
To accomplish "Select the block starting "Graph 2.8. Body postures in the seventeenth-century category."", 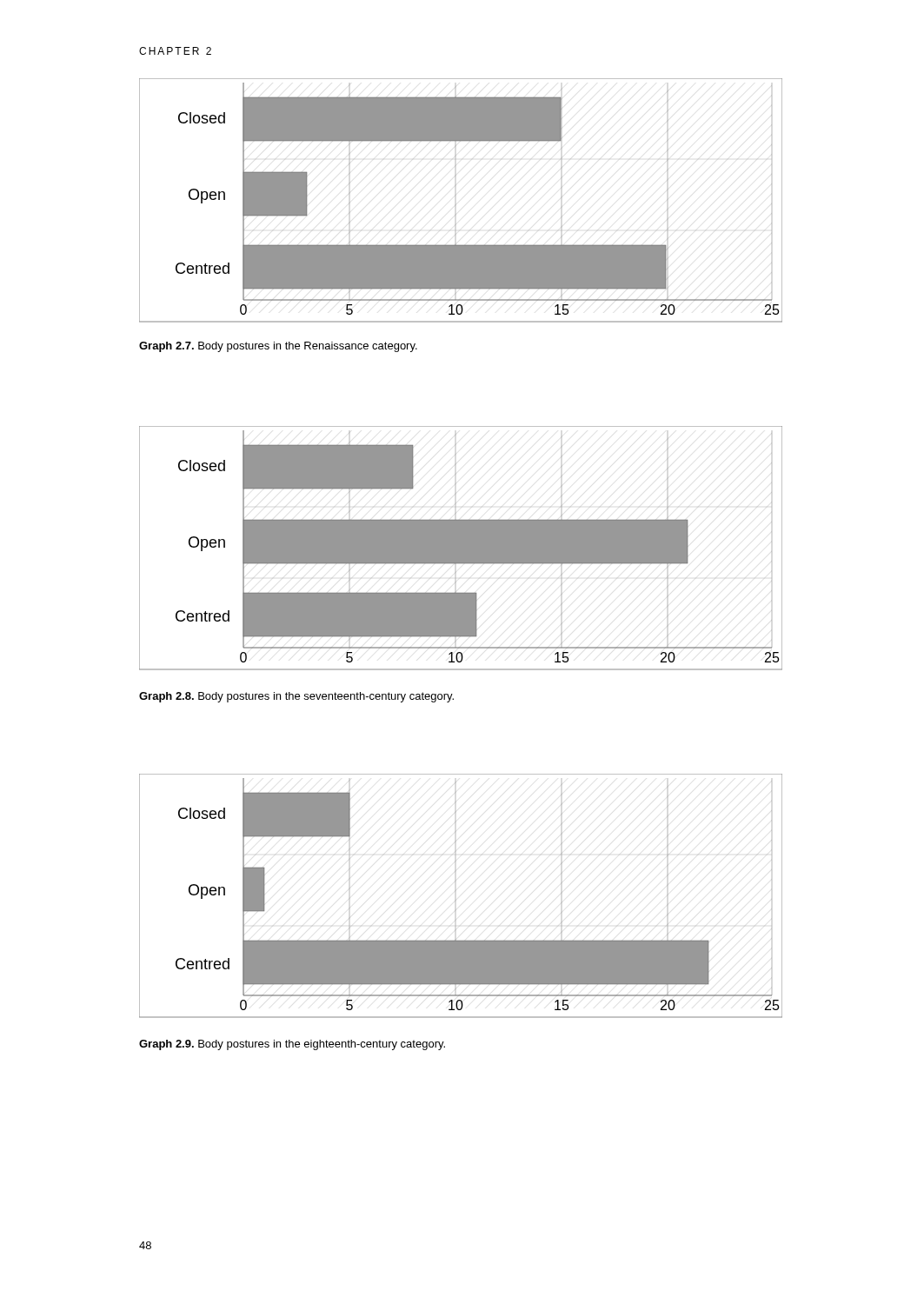I will coord(297,696).
